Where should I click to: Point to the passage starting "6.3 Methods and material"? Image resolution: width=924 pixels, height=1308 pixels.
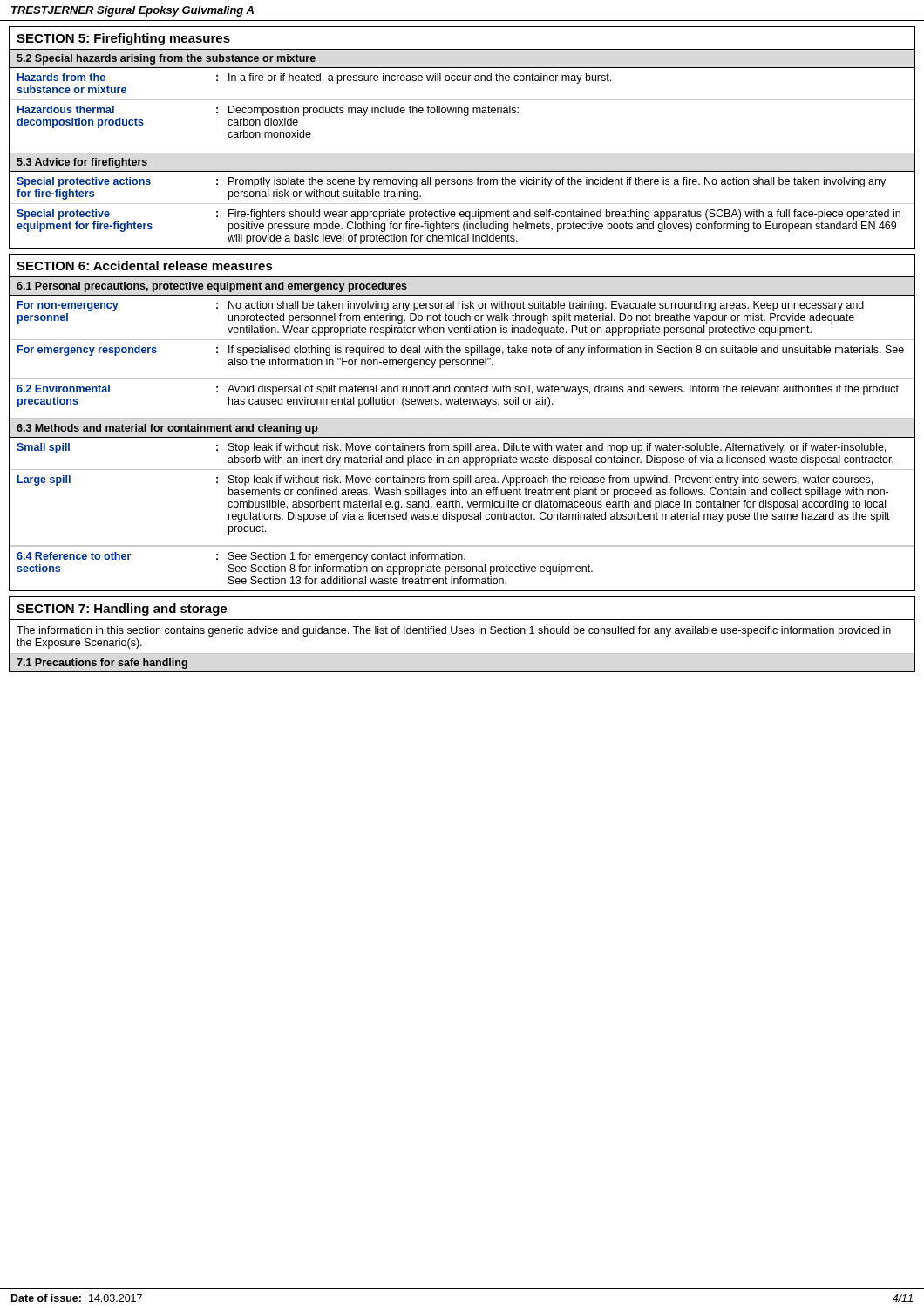pyautogui.click(x=167, y=428)
